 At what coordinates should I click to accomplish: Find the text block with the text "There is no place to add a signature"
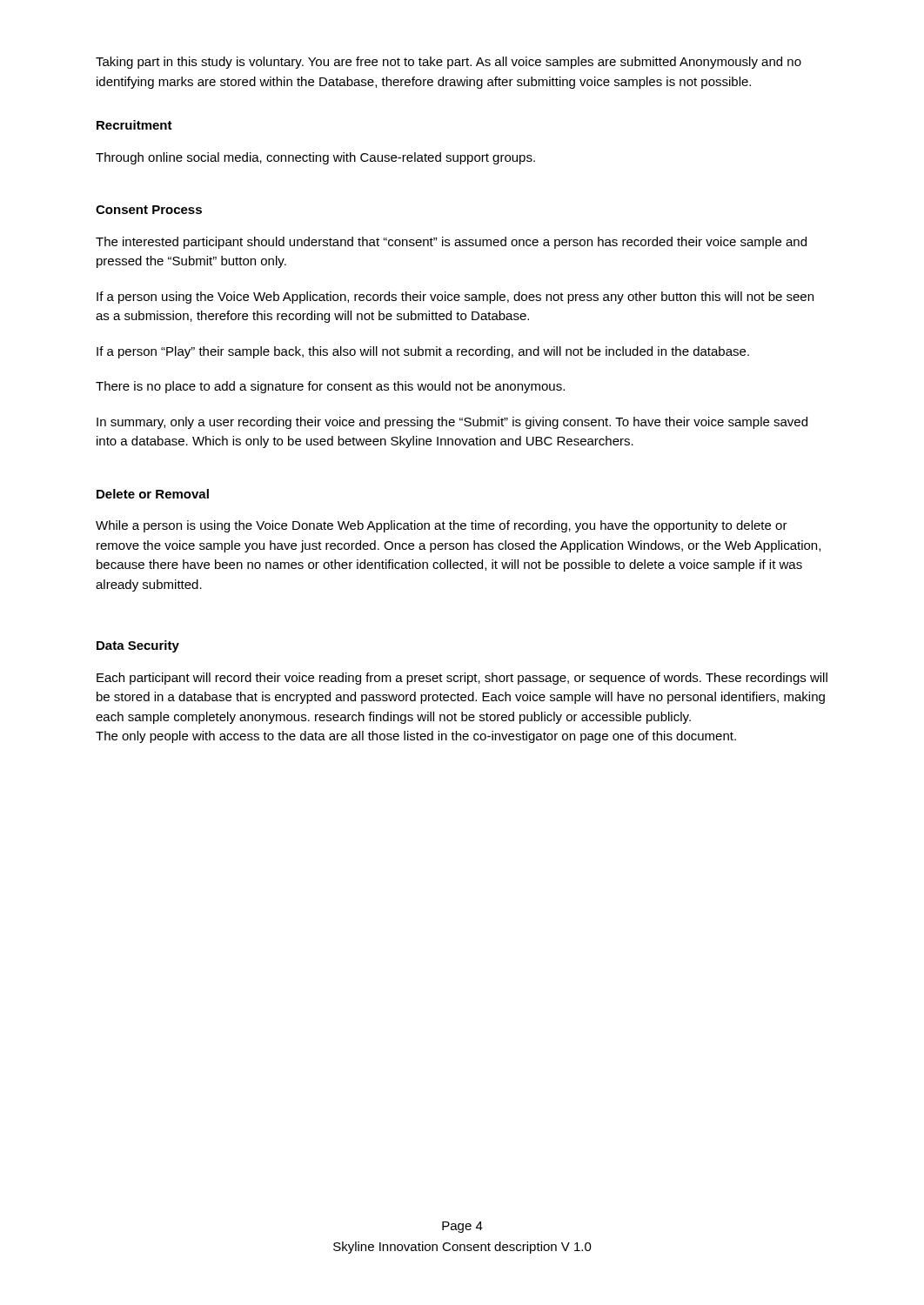click(x=331, y=386)
